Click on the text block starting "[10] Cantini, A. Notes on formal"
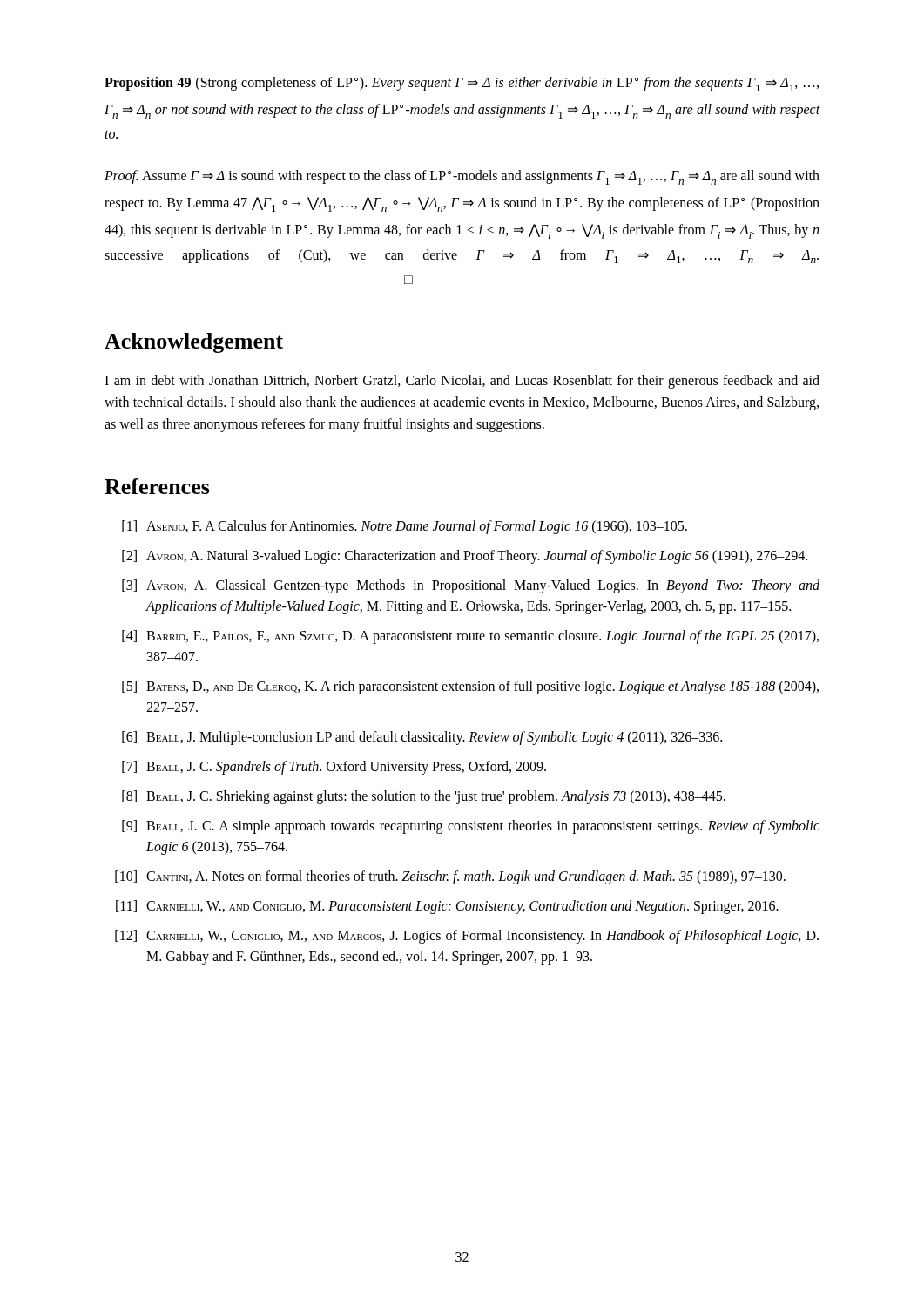The width and height of the screenshot is (924, 1307). [462, 876]
